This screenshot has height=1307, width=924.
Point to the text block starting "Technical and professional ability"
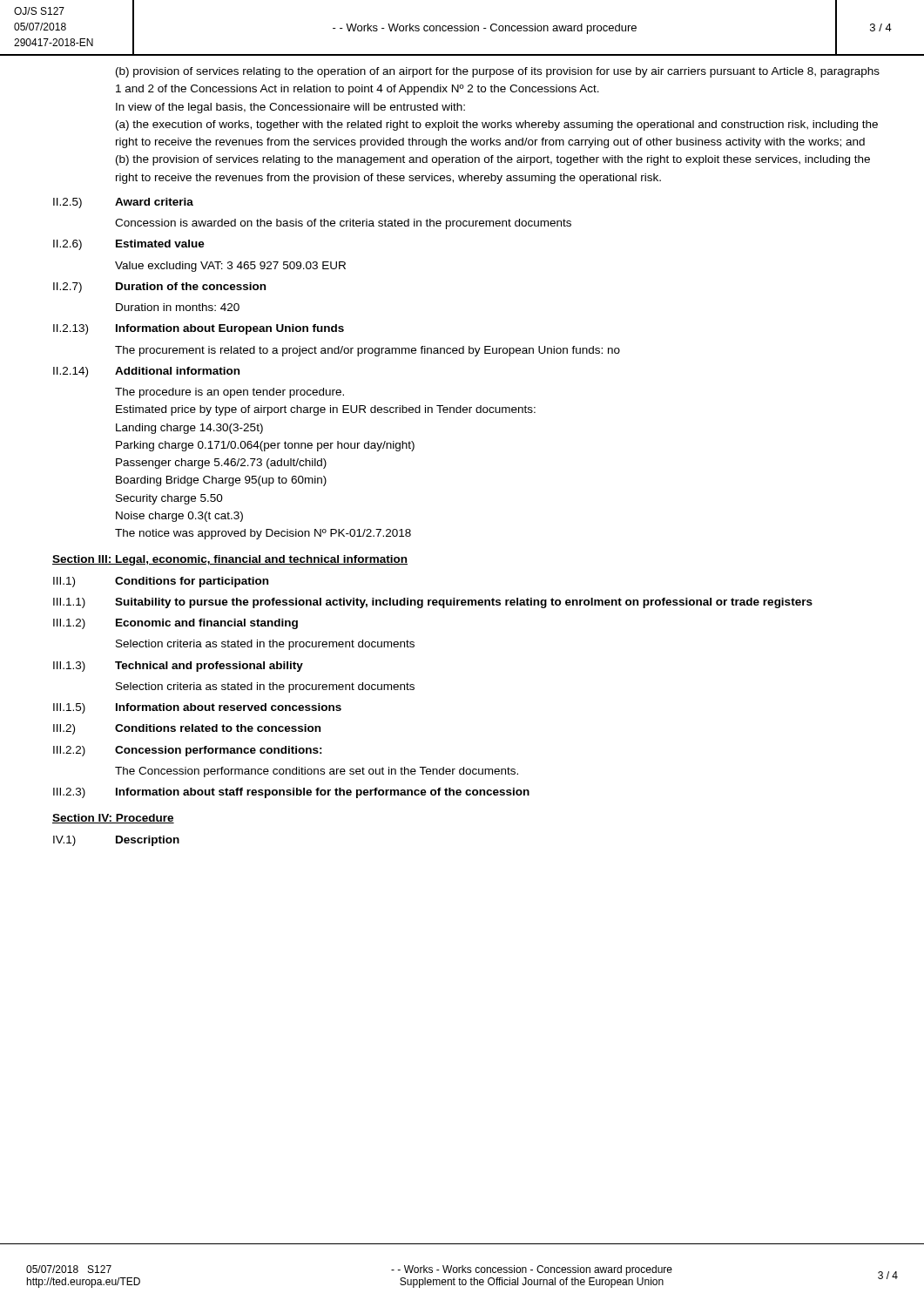(209, 665)
